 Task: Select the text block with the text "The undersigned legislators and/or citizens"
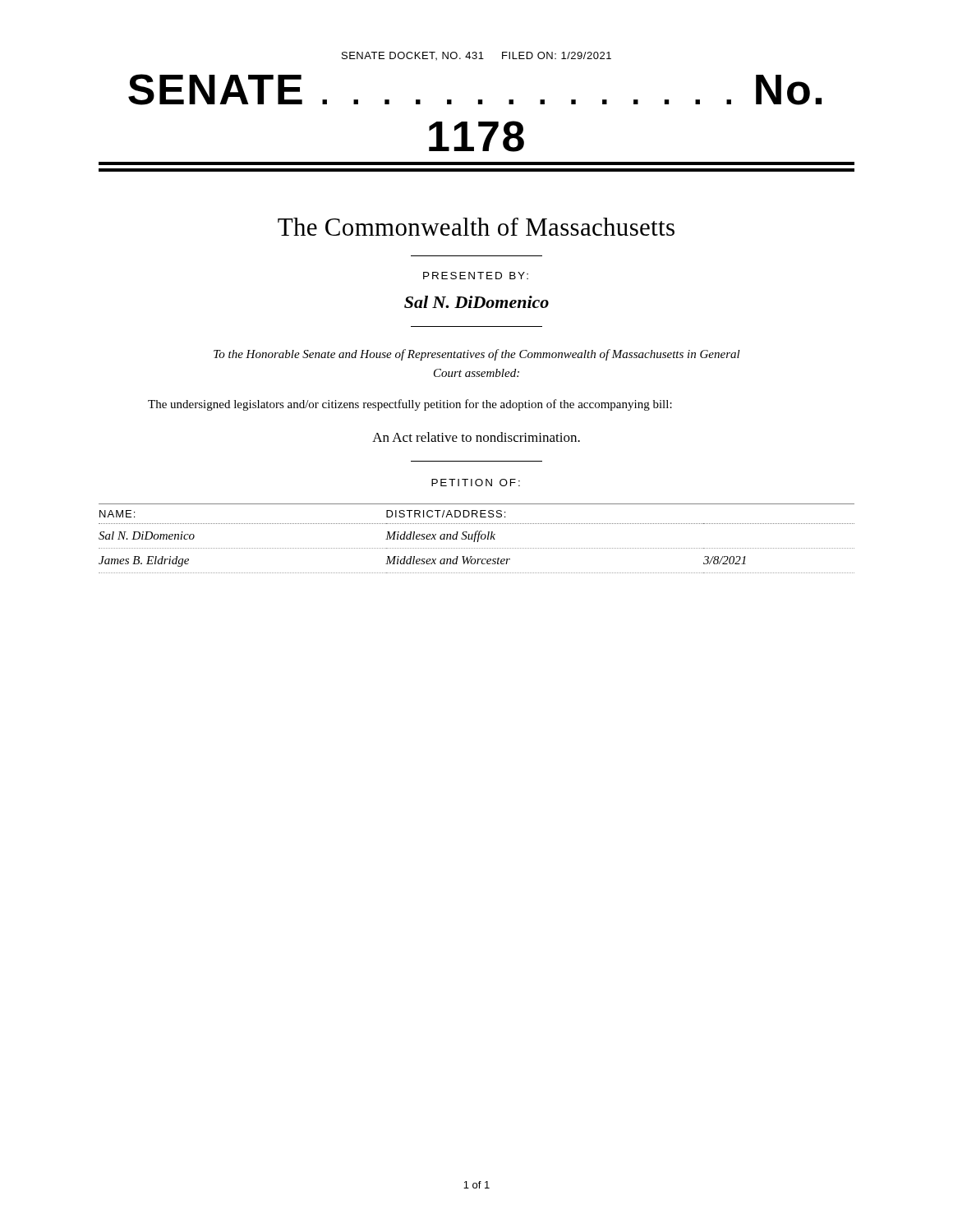[x=410, y=404]
